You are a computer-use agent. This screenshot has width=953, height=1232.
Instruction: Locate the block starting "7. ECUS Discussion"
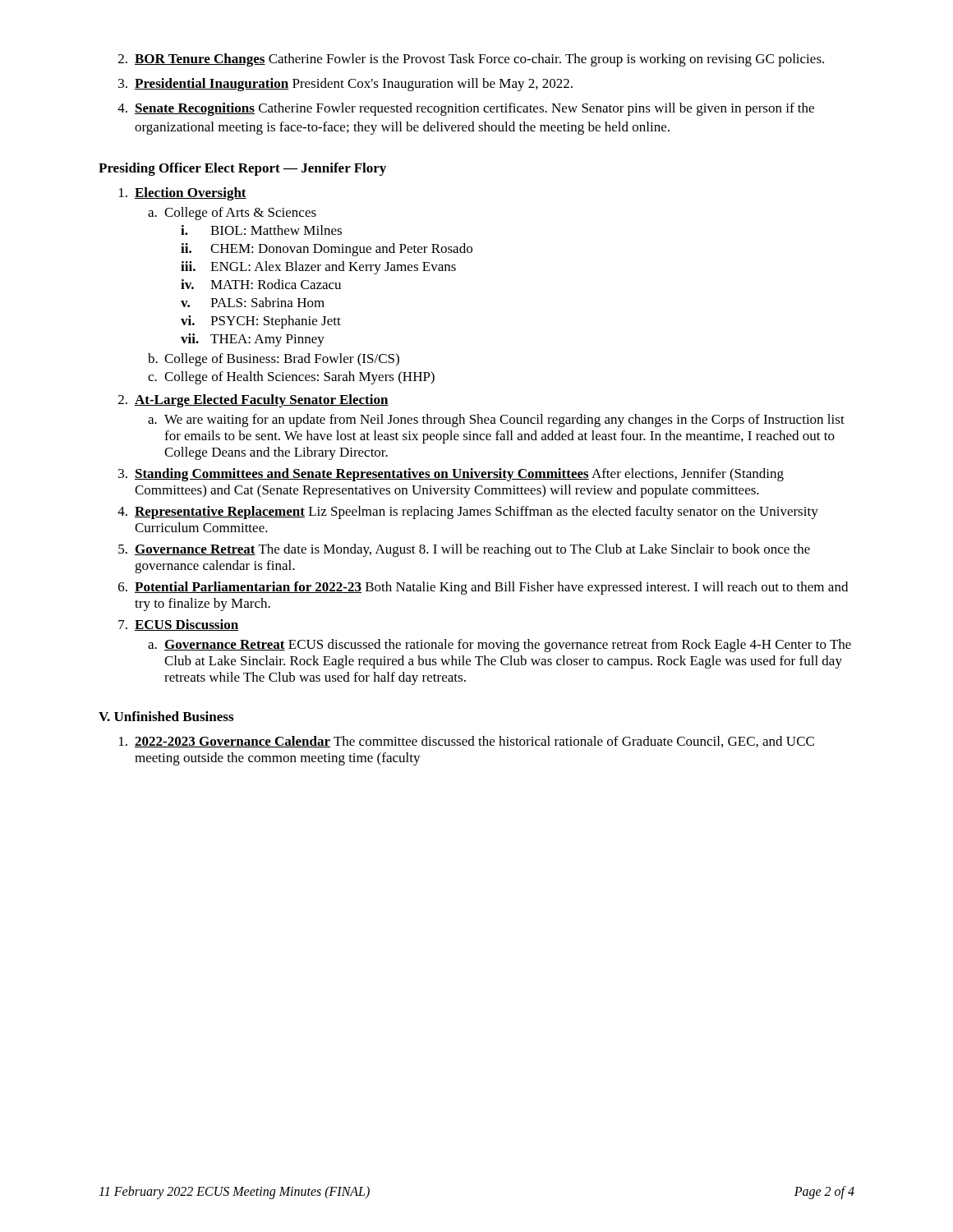(168, 625)
